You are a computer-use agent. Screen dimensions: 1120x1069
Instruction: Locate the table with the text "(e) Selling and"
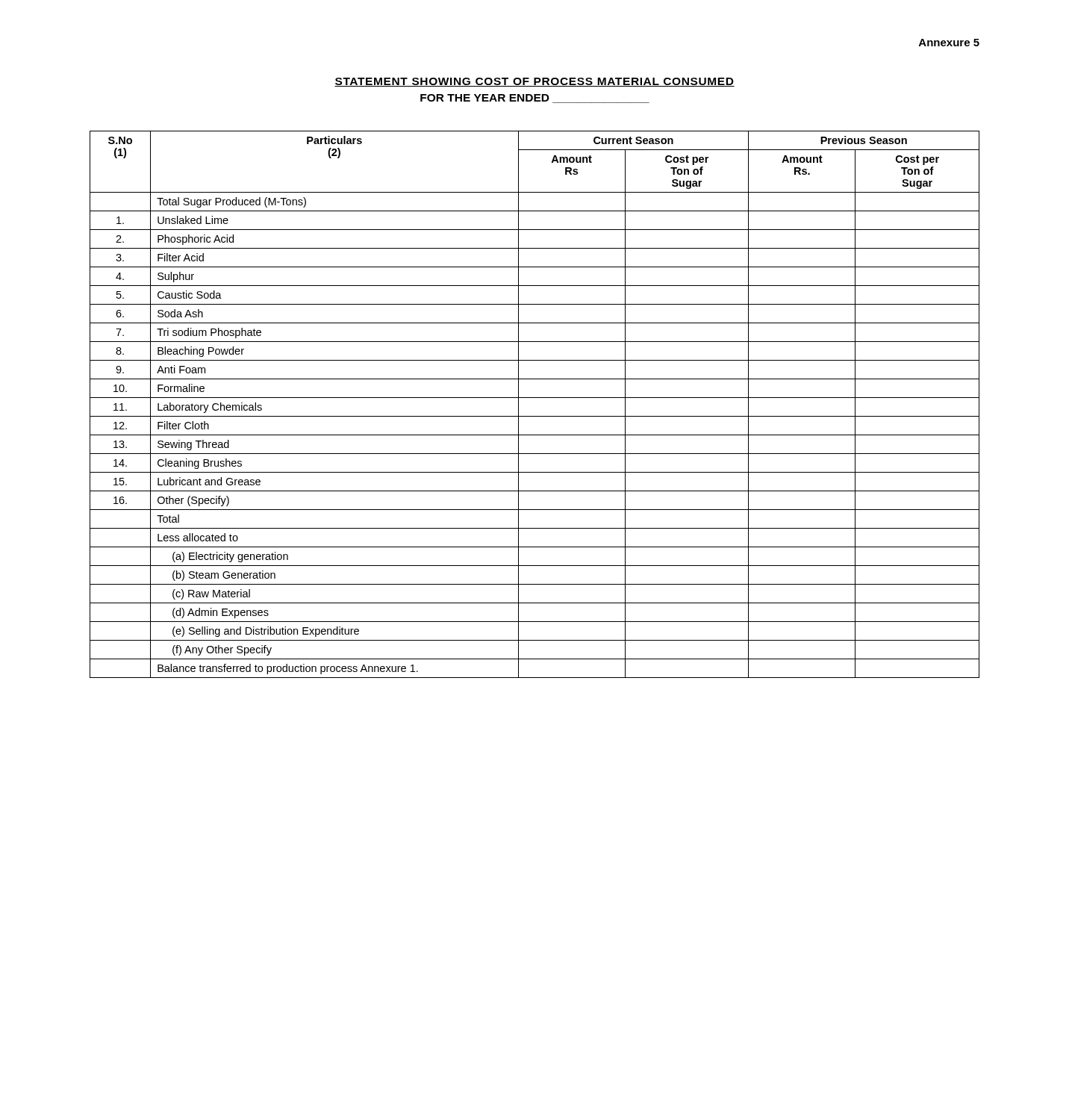point(534,404)
